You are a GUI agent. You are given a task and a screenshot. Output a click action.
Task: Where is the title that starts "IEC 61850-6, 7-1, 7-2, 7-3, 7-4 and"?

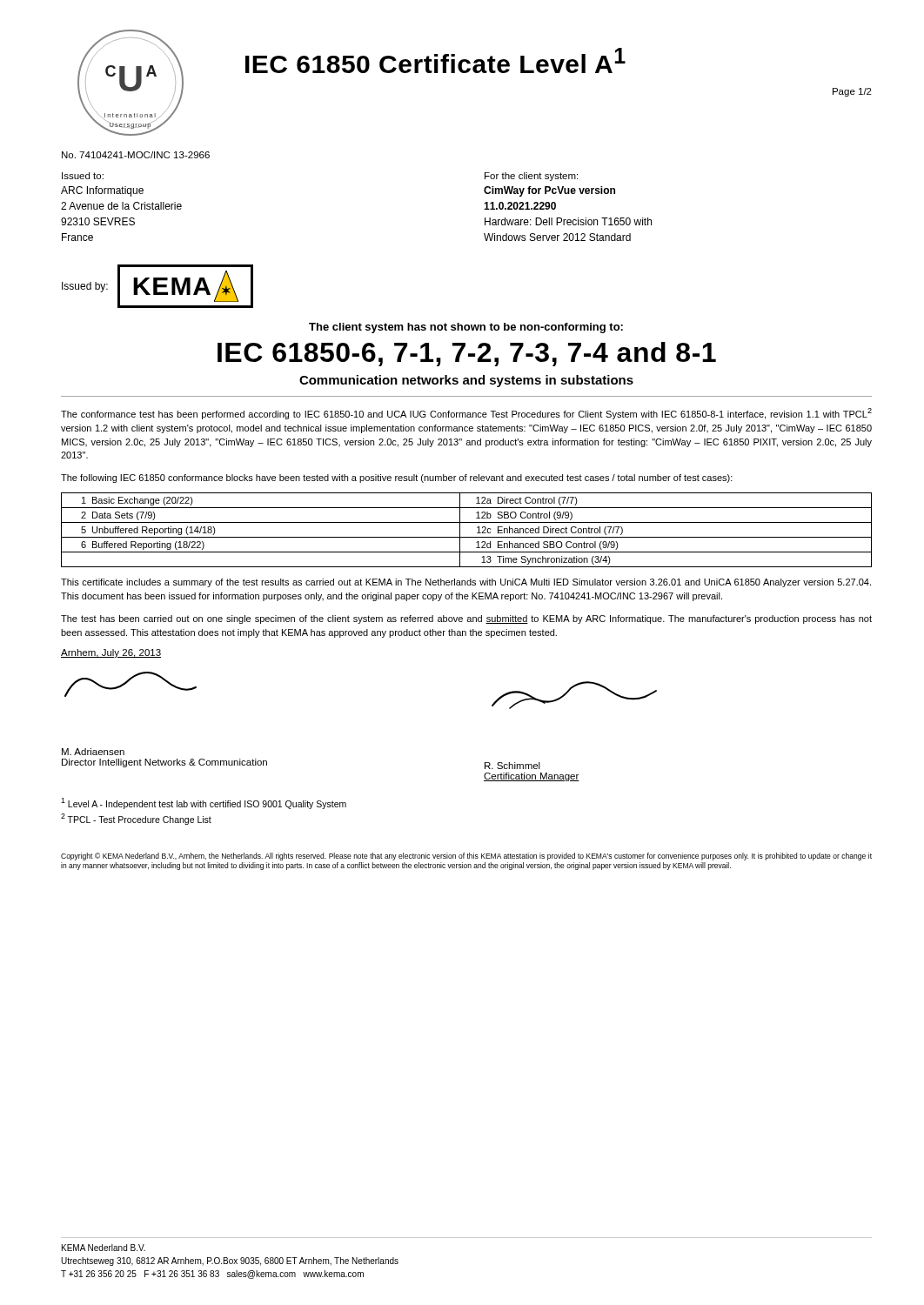pos(466,352)
